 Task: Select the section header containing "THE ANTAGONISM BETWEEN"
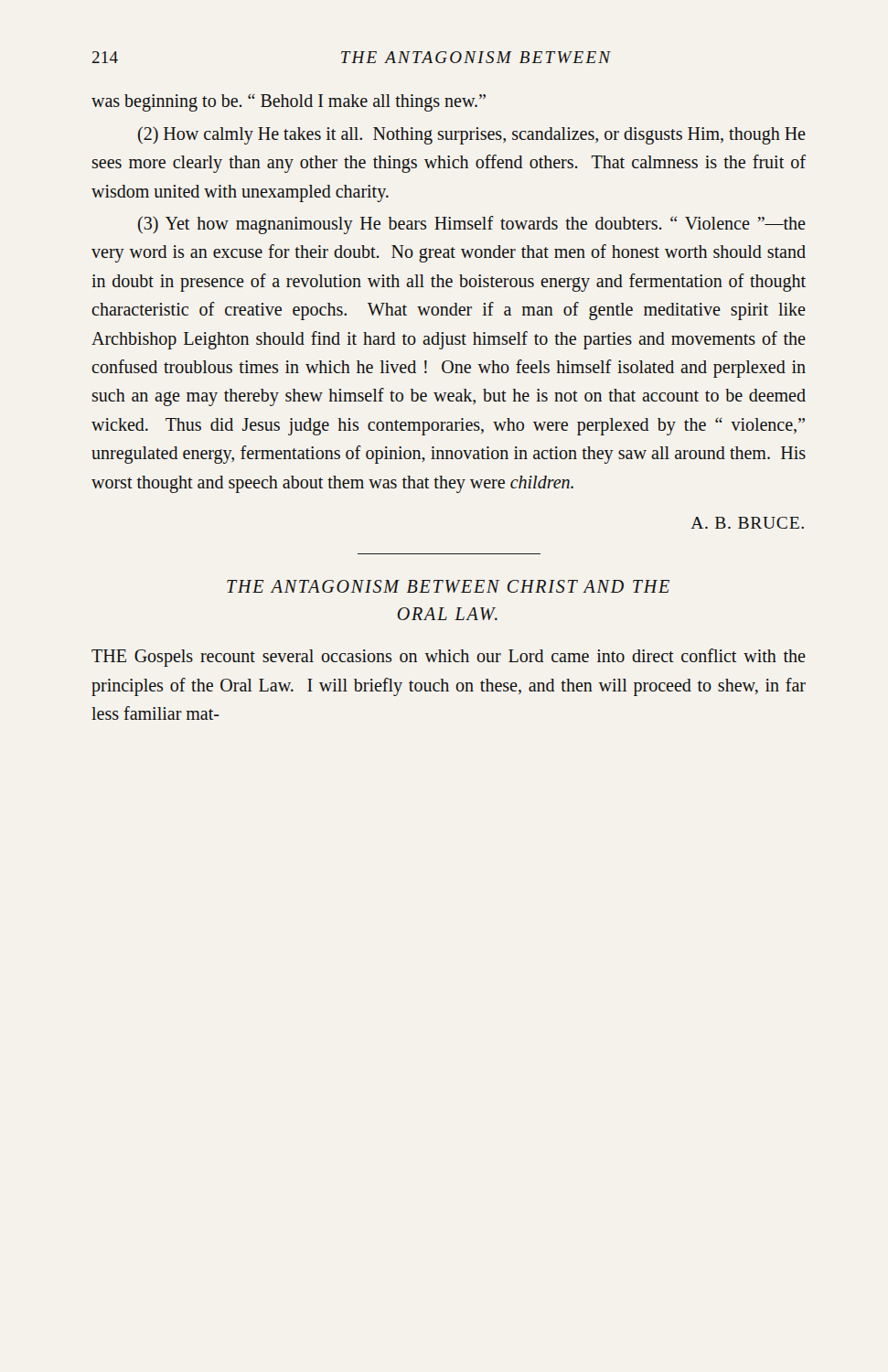(449, 600)
